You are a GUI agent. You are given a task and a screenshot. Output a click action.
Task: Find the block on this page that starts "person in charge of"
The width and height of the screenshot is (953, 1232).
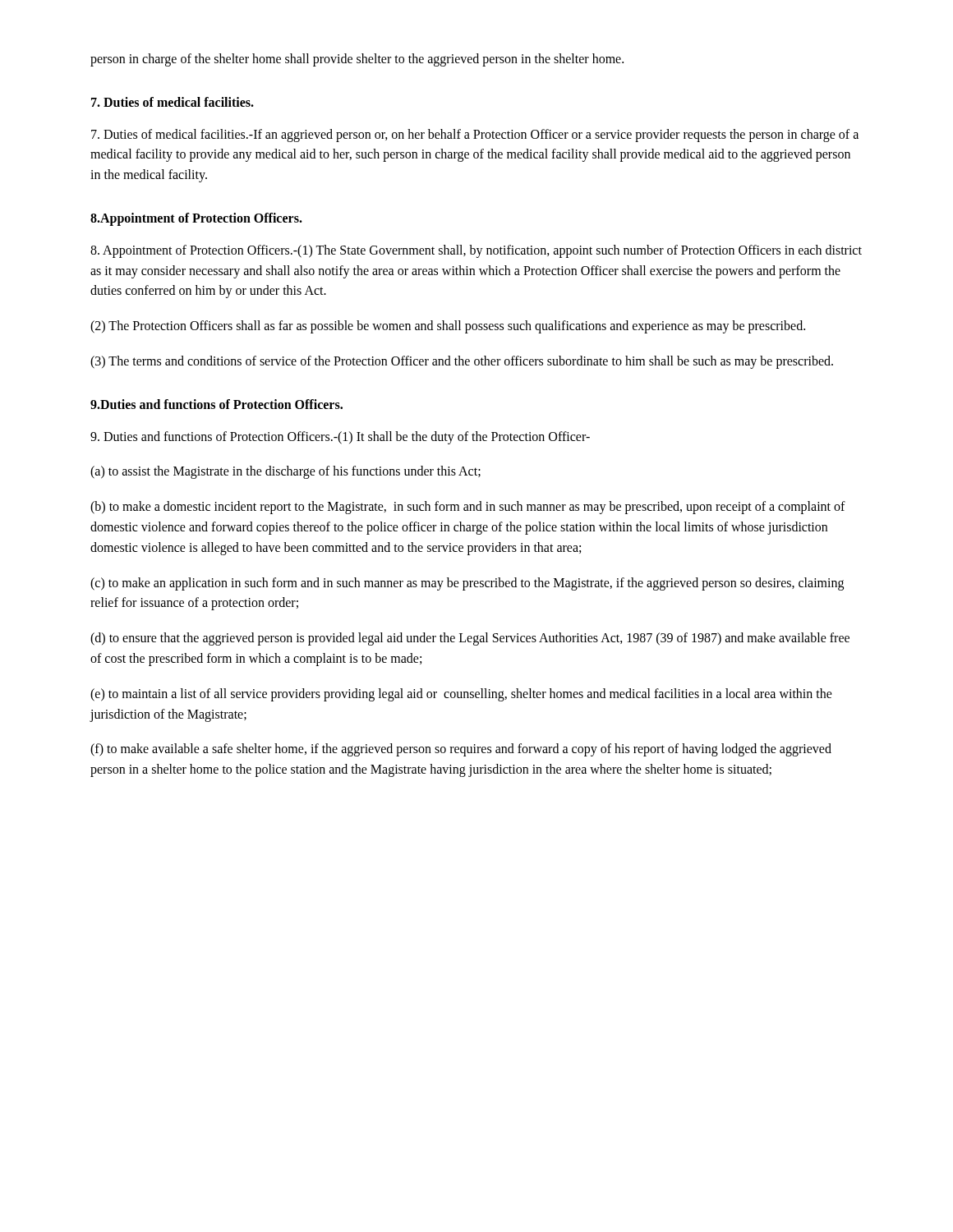(x=357, y=59)
